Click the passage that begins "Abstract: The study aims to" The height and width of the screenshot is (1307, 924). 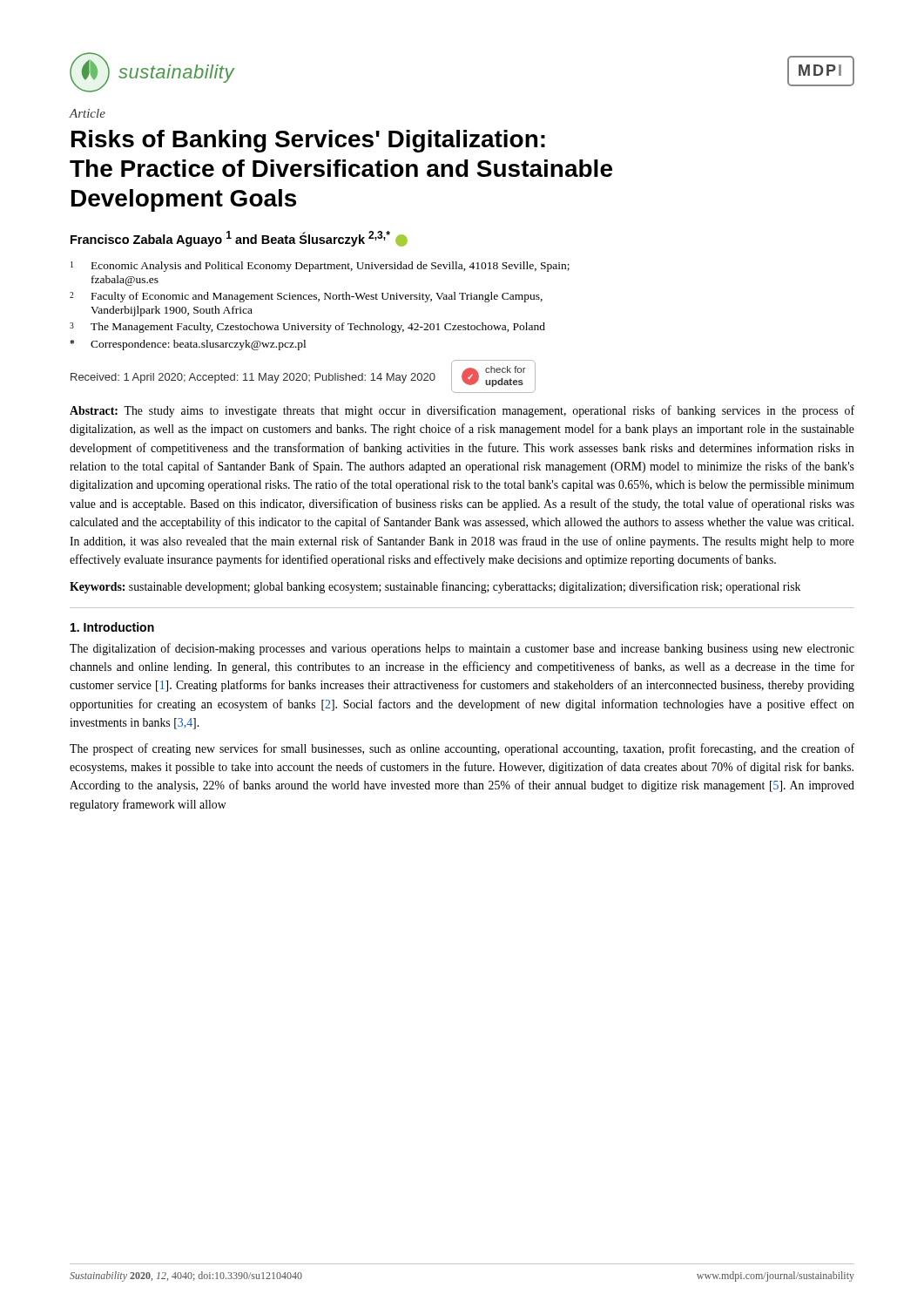pos(462,485)
